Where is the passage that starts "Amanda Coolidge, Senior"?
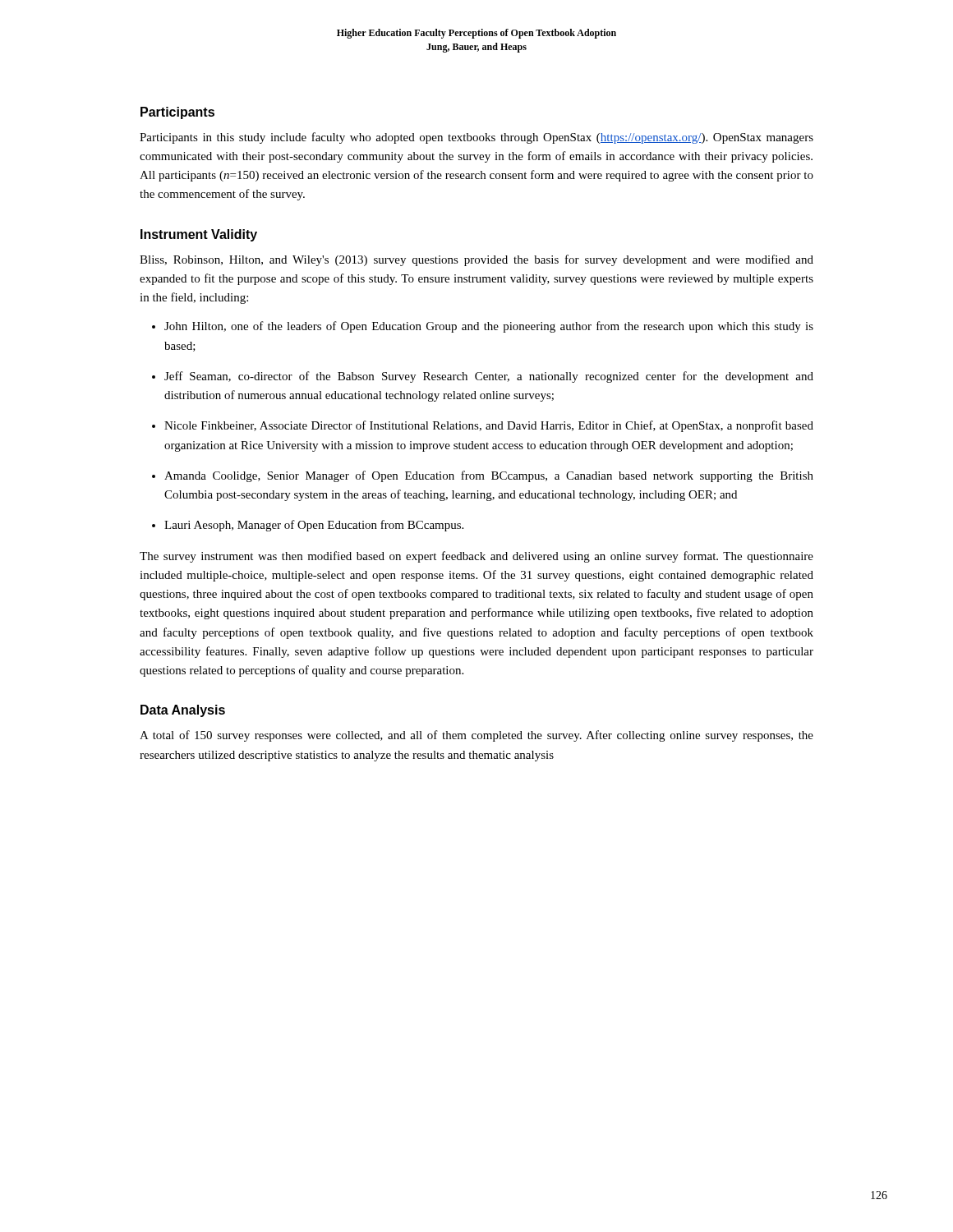 point(489,485)
